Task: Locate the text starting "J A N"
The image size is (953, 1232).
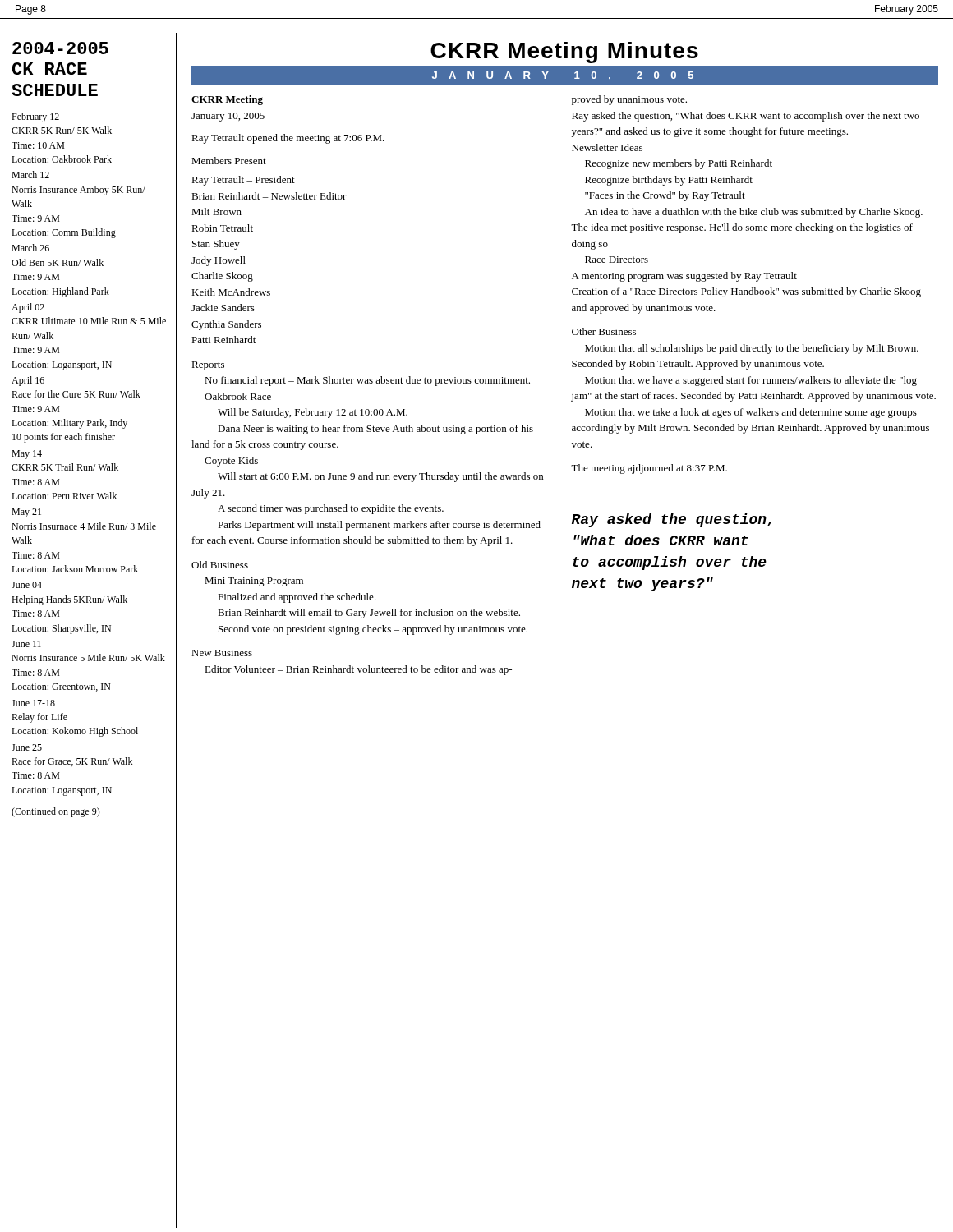Action: pos(565,75)
